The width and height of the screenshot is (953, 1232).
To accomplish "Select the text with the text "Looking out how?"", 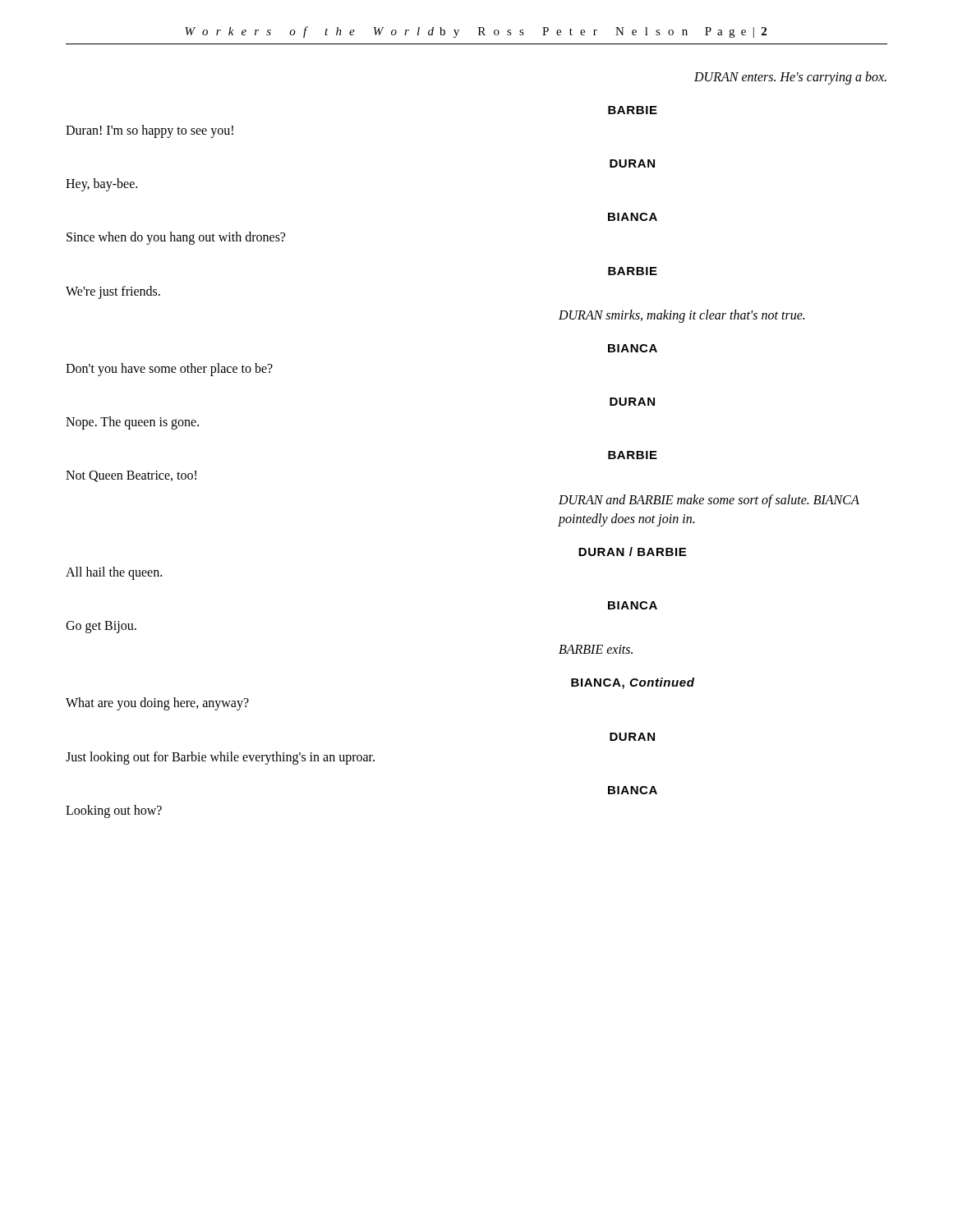I will (114, 810).
